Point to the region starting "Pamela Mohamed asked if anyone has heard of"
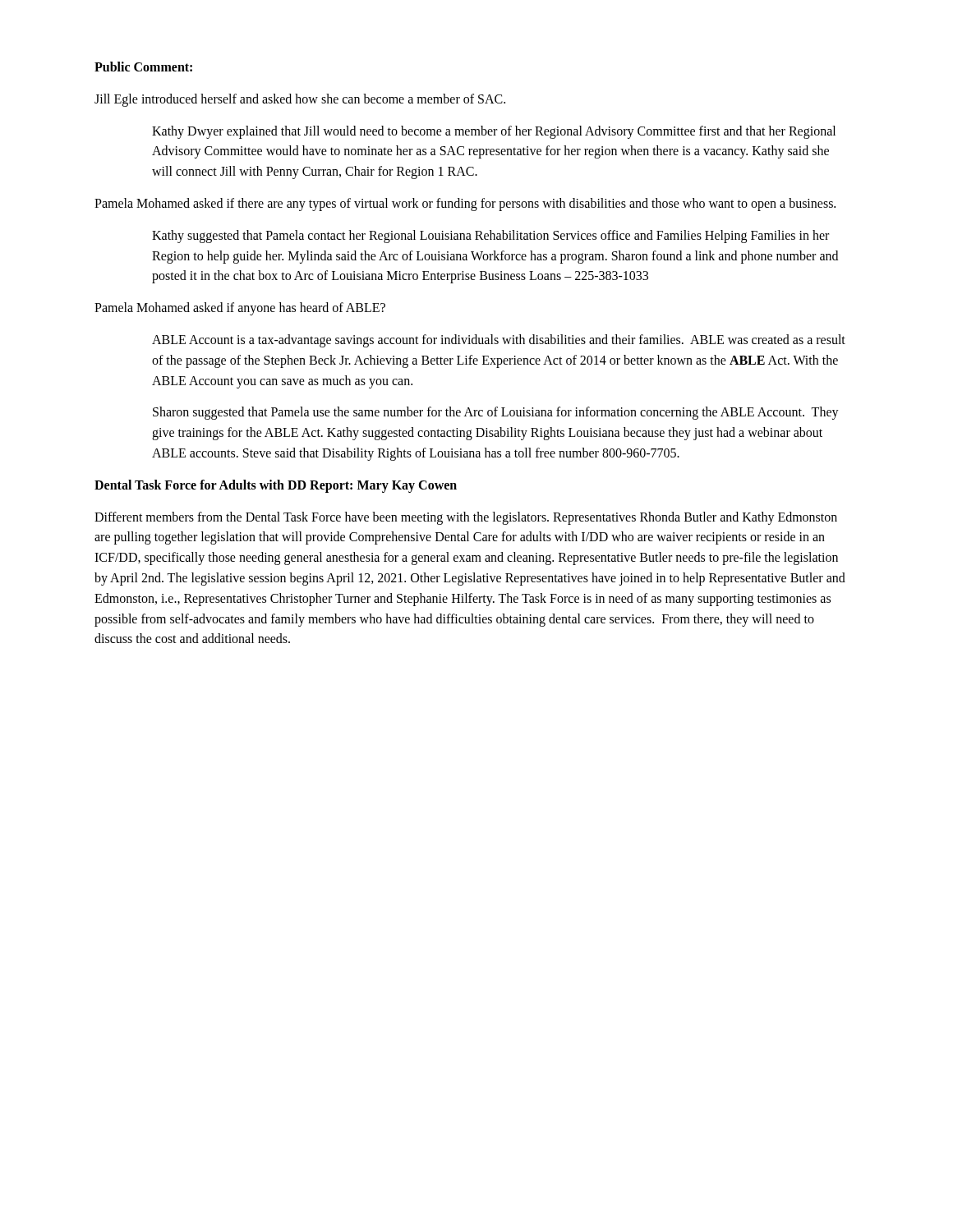The height and width of the screenshot is (1232, 953). (x=240, y=308)
